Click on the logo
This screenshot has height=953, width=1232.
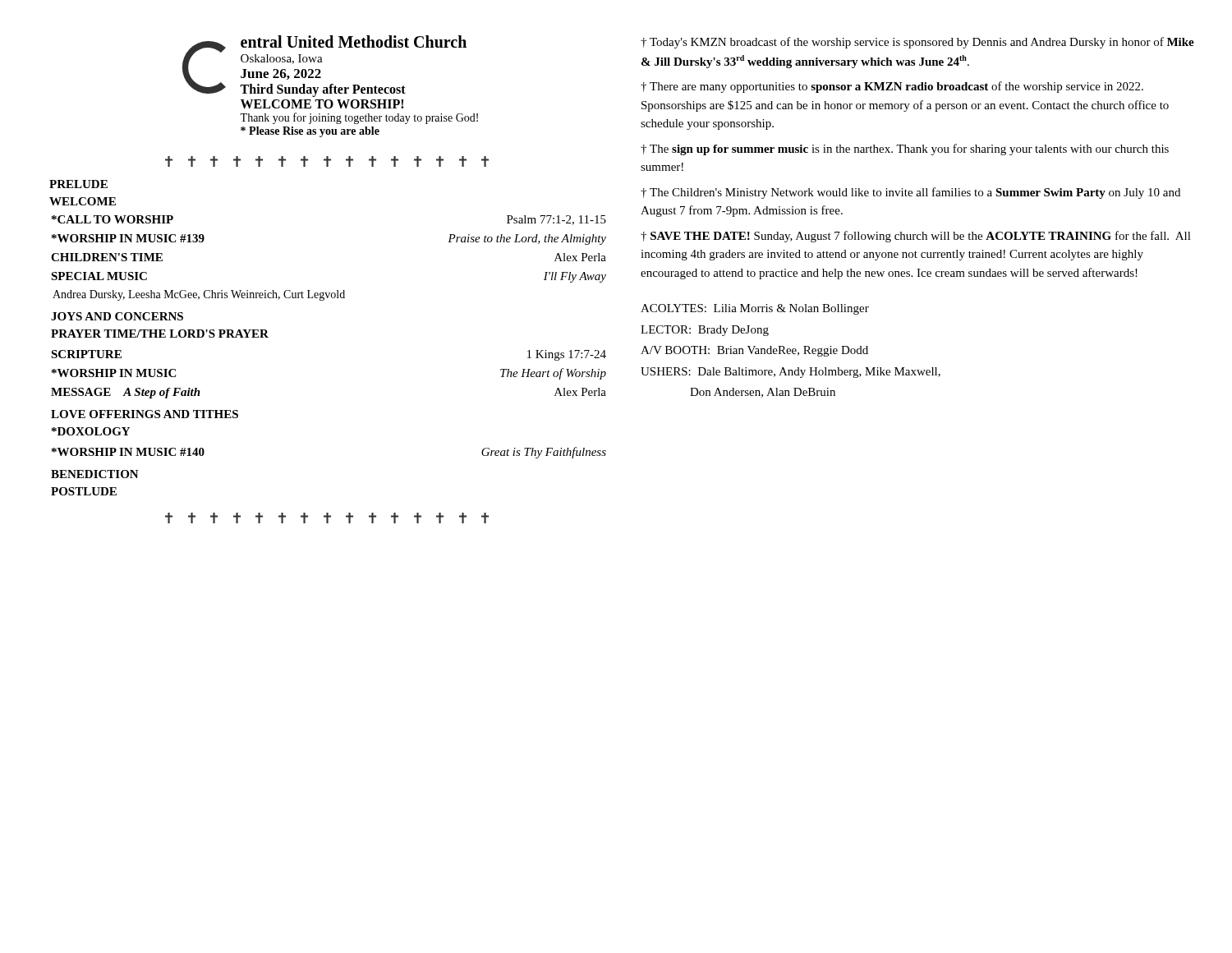(x=329, y=90)
